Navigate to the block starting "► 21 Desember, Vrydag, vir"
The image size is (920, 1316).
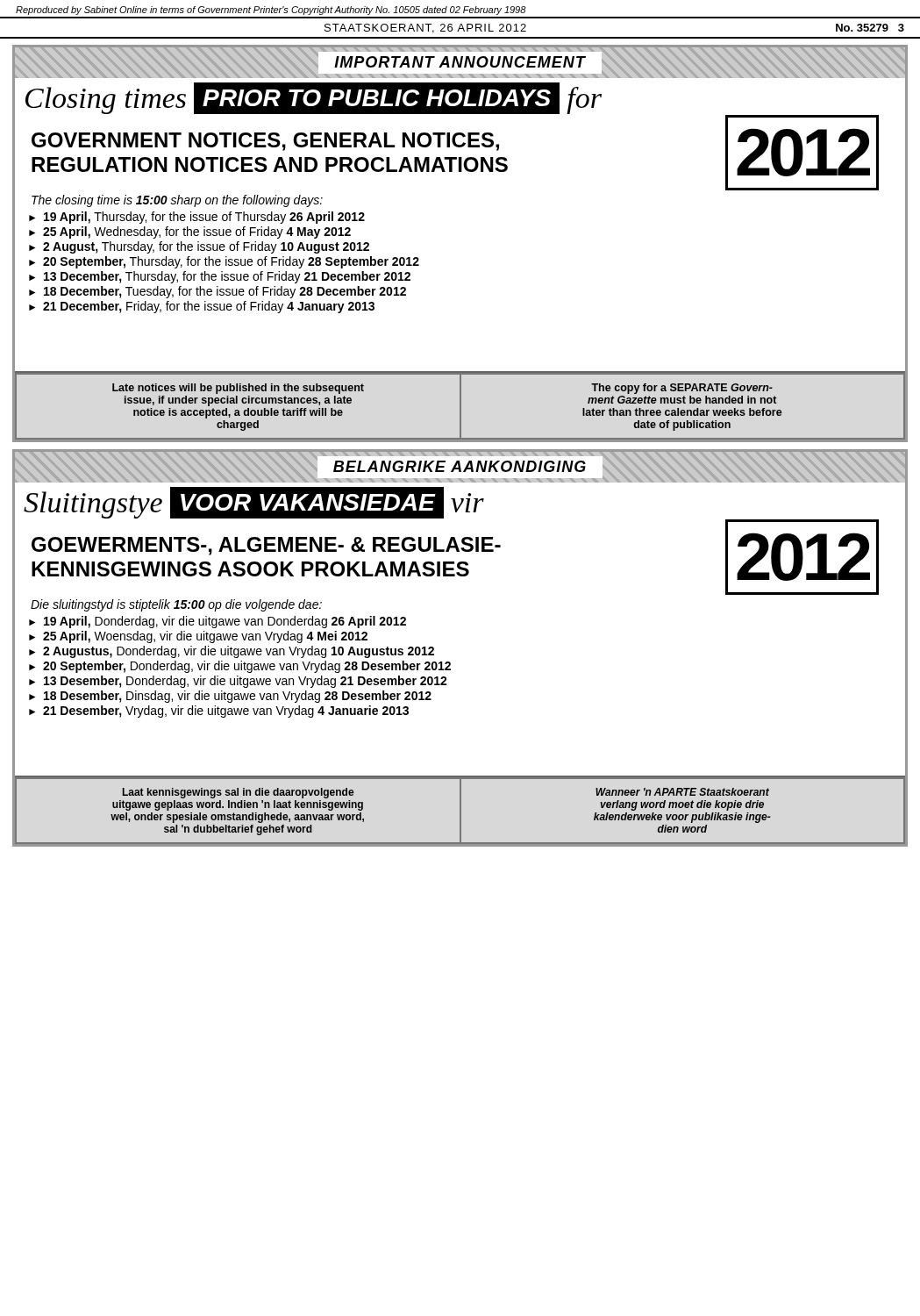(x=218, y=711)
